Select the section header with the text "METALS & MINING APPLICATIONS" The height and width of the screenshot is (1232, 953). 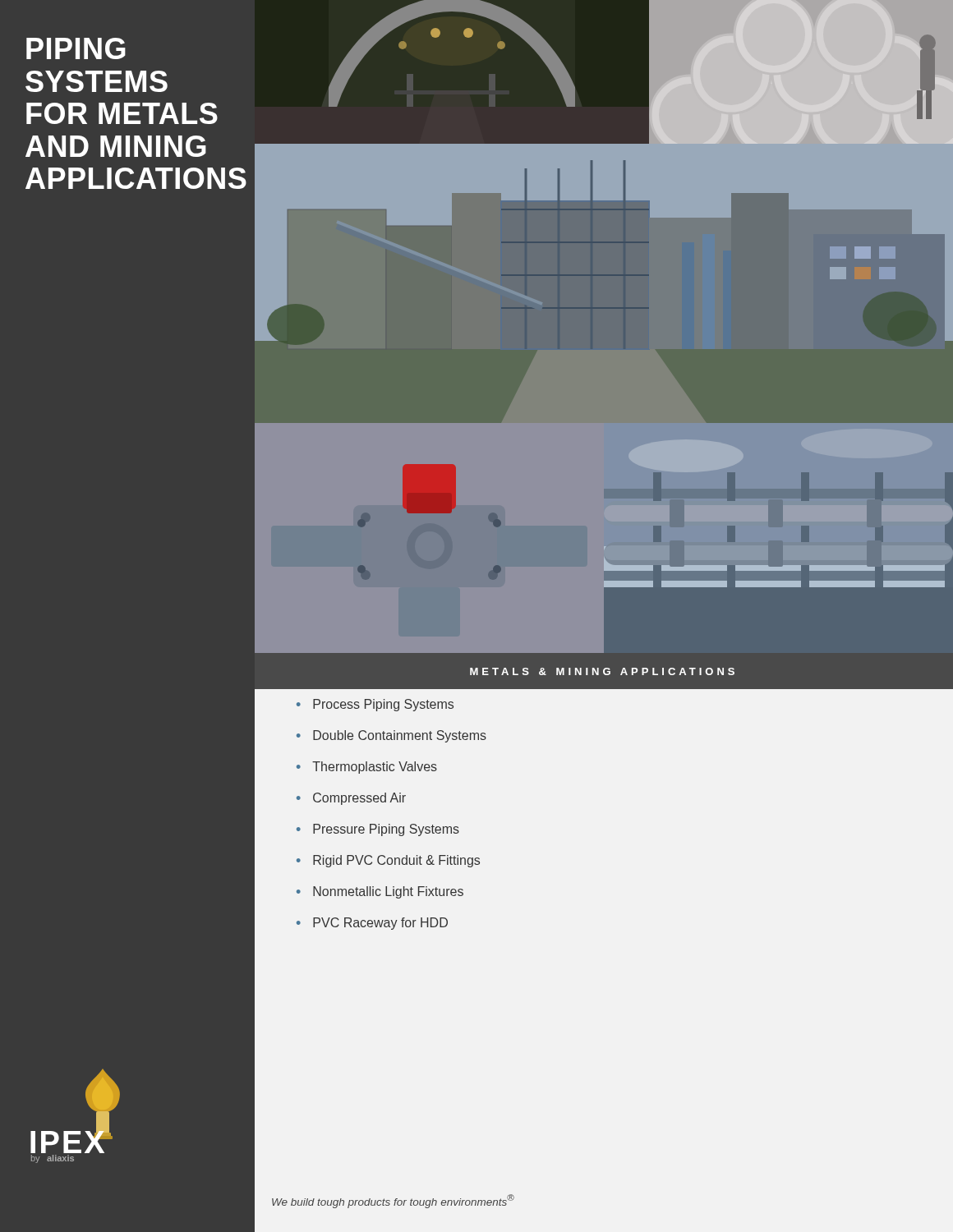coord(604,671)
